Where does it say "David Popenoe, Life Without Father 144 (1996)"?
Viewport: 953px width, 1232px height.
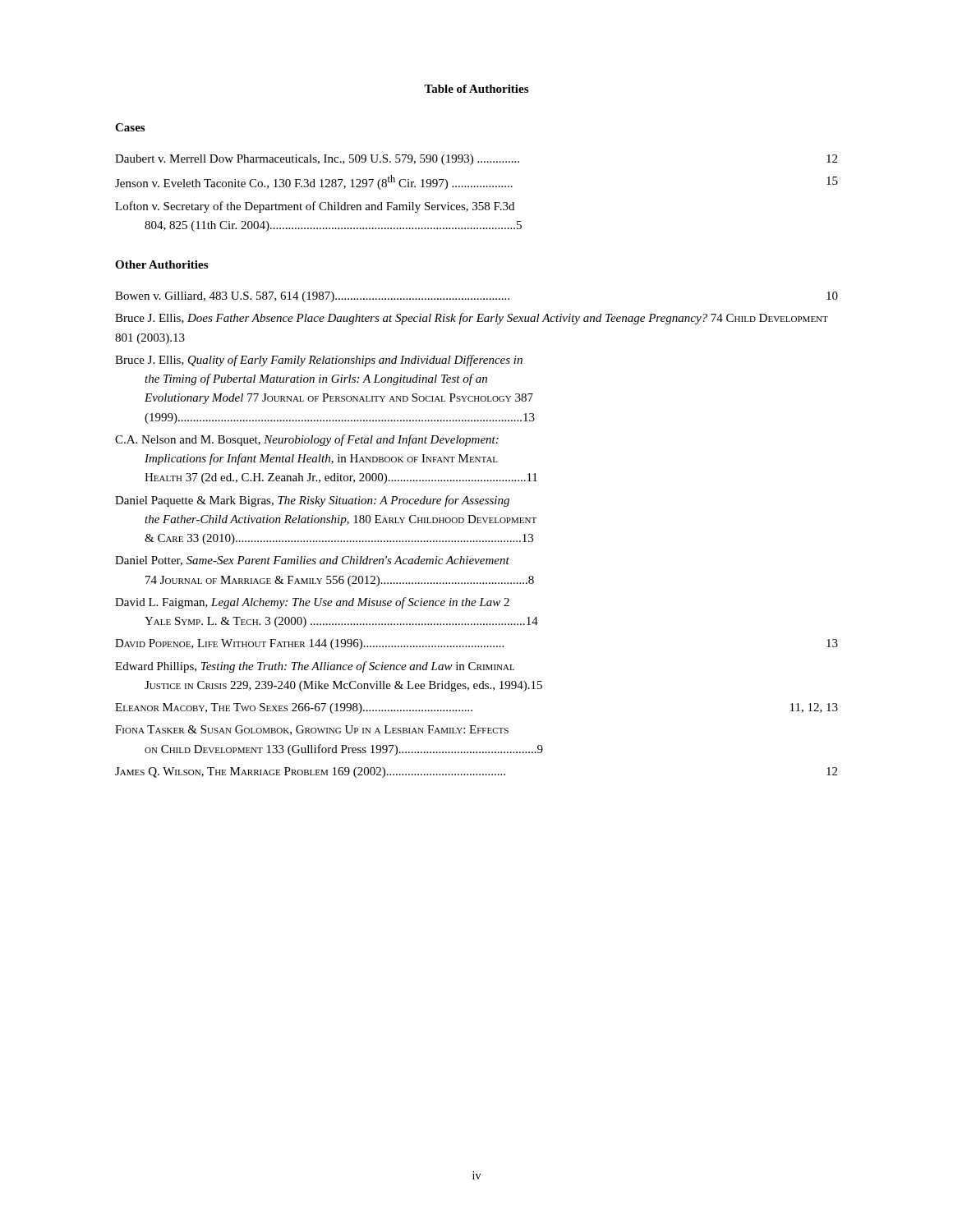coord(476,644)
